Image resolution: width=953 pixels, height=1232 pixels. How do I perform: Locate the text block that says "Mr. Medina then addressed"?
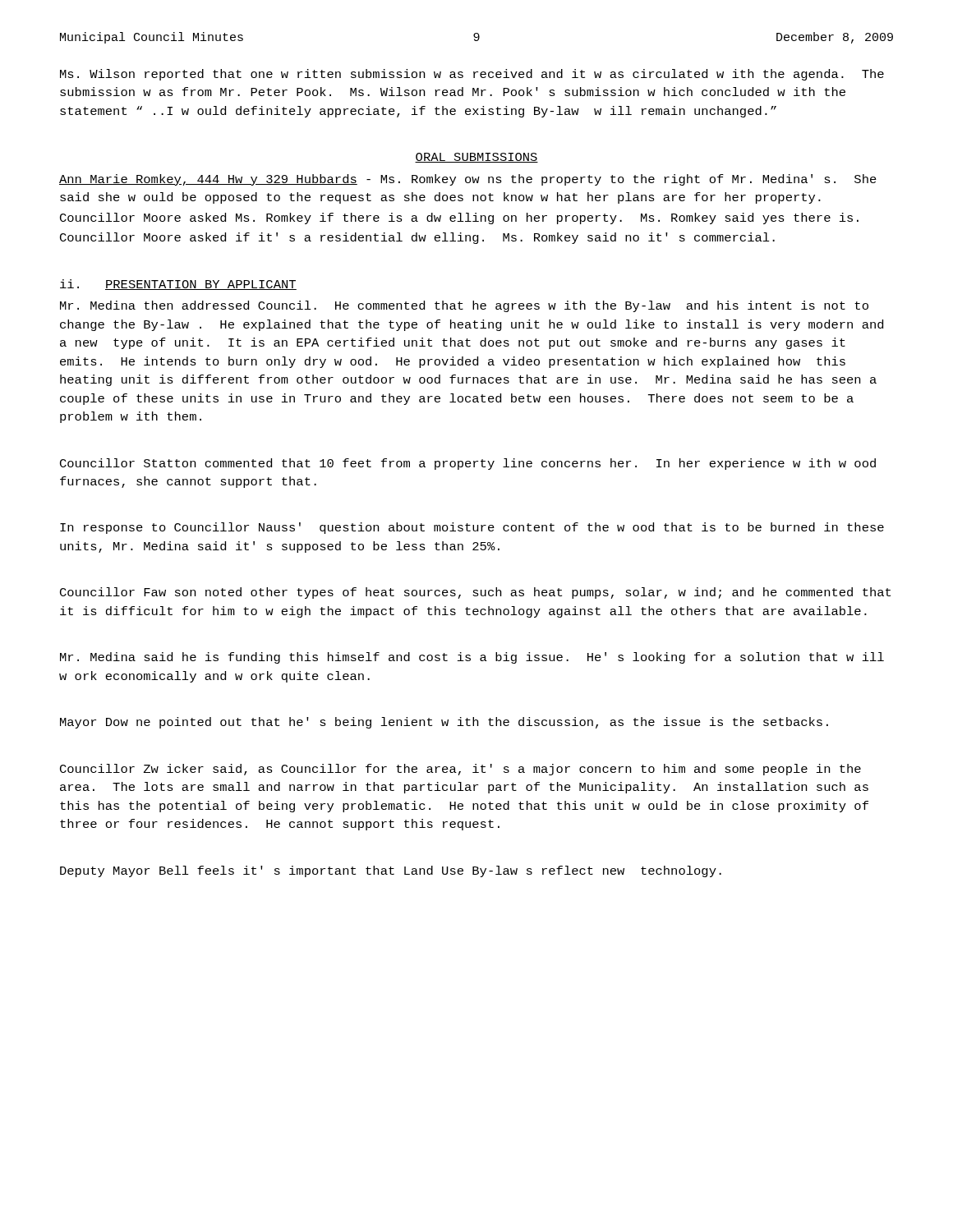pyautogui.click(x=472, y=362)
